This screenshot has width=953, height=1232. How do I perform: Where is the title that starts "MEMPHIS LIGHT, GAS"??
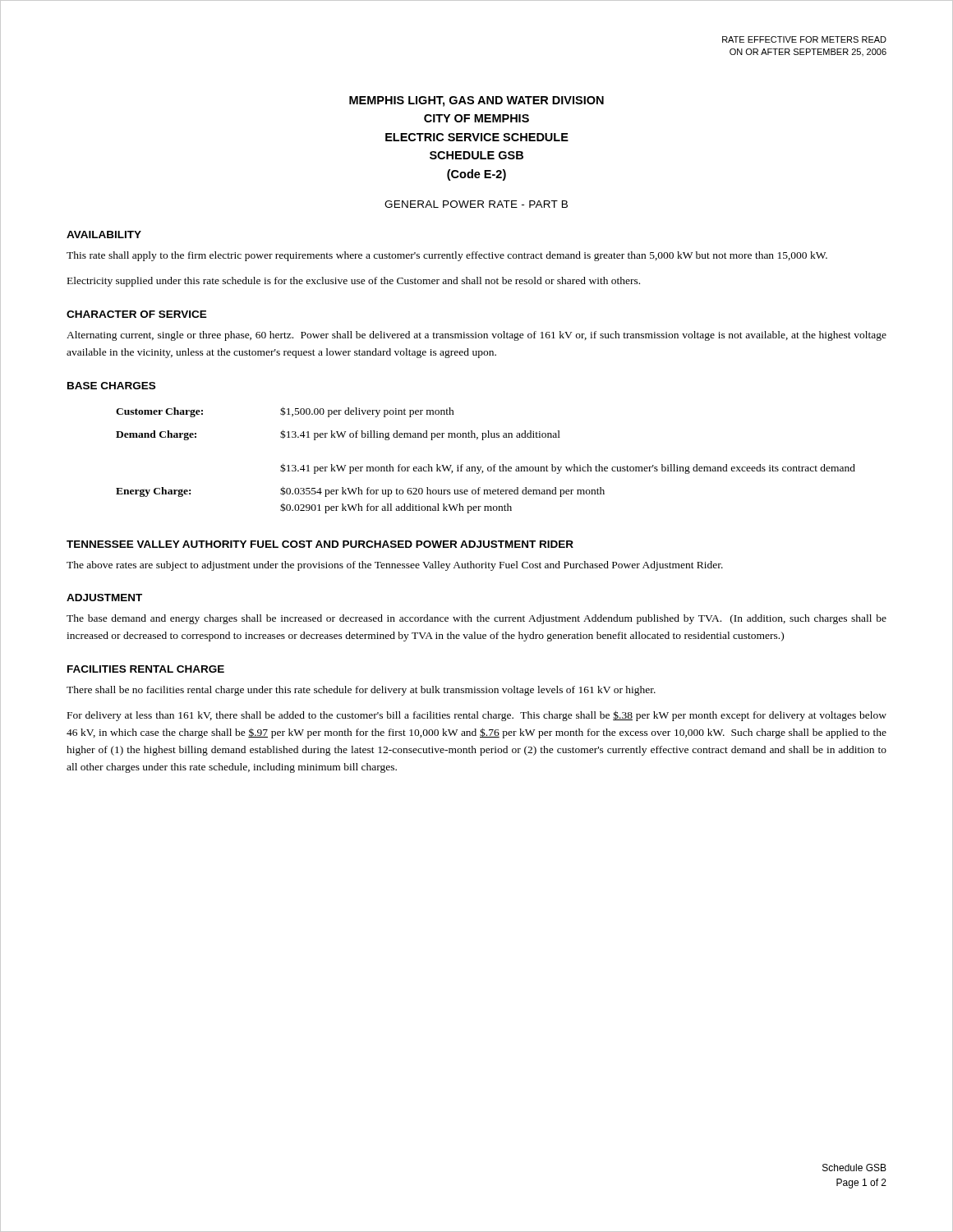point(476,137)
